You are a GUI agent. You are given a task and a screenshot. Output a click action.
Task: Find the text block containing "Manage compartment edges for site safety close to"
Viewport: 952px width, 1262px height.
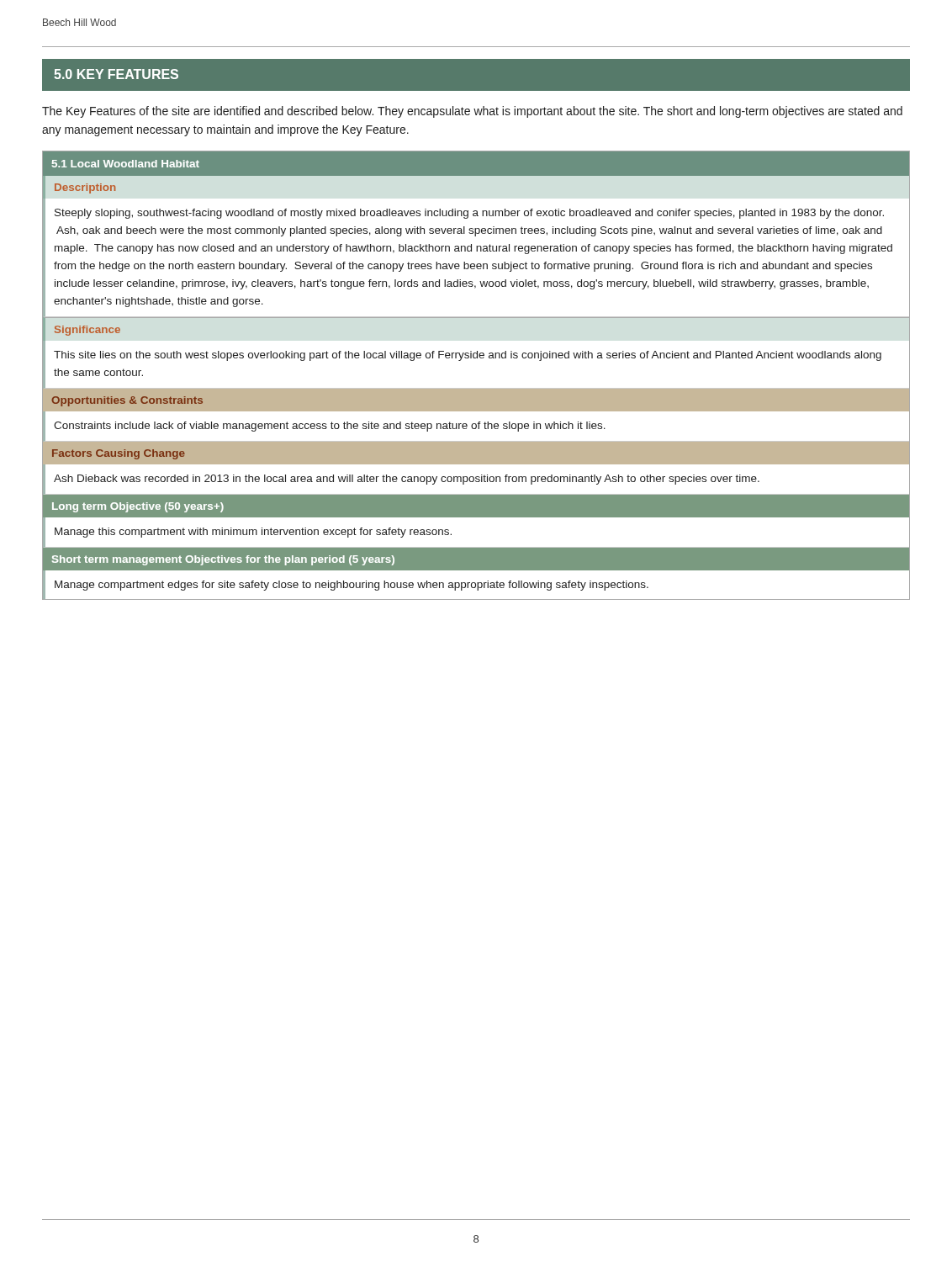[351, 584]
